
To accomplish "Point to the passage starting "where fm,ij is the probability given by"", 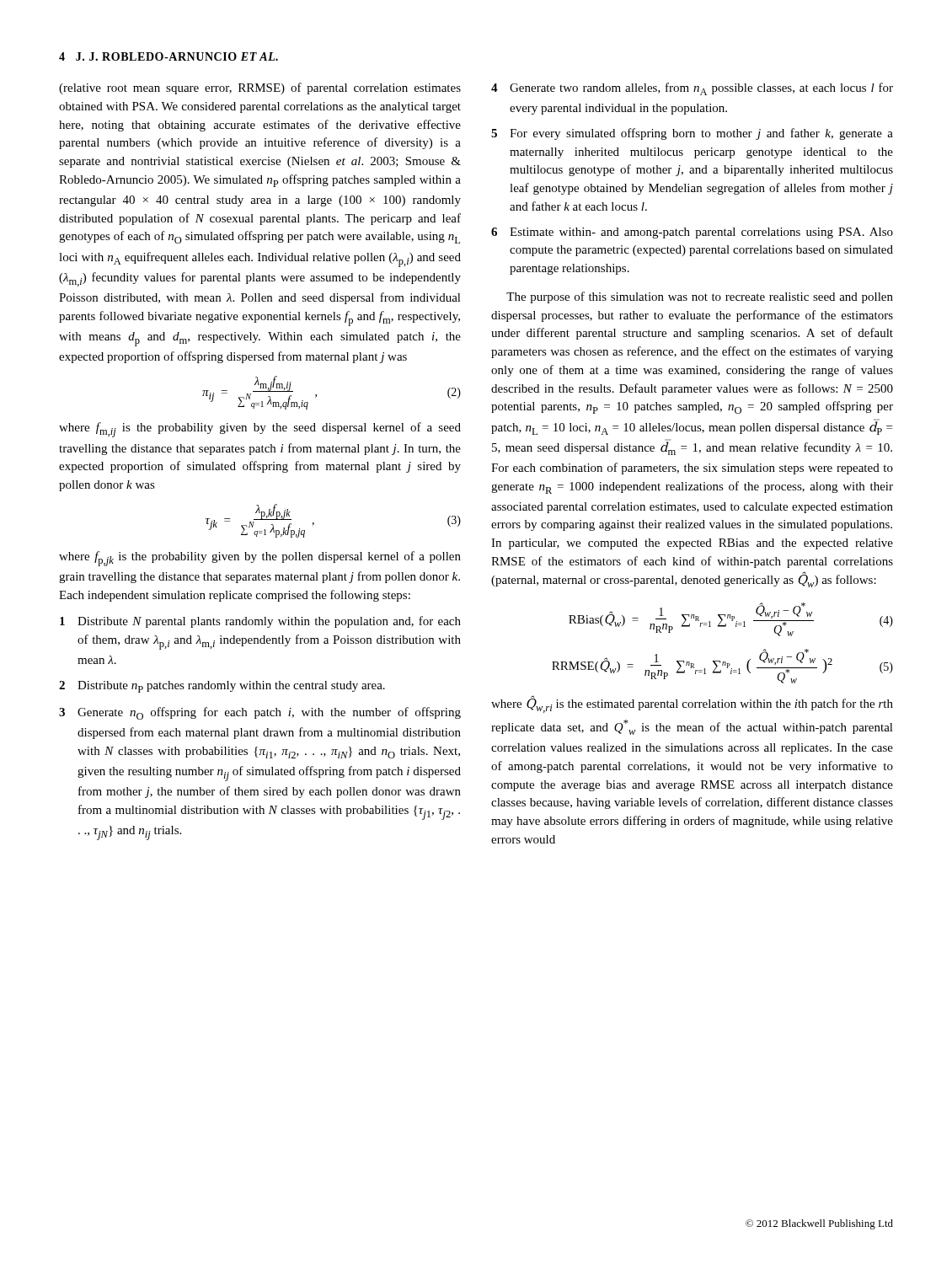I will [260, 457].
